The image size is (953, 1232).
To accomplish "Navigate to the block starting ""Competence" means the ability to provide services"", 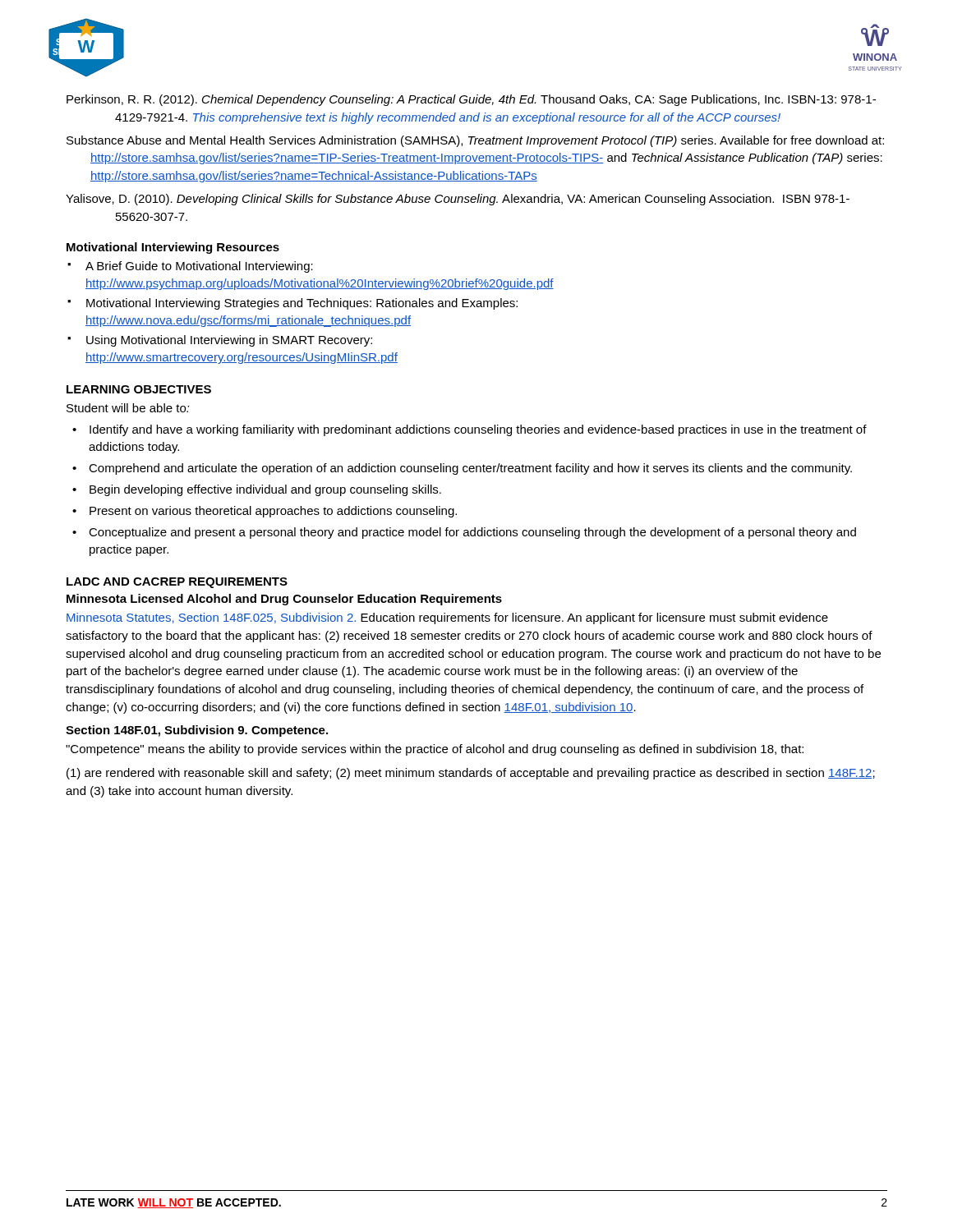I will 435,748.
